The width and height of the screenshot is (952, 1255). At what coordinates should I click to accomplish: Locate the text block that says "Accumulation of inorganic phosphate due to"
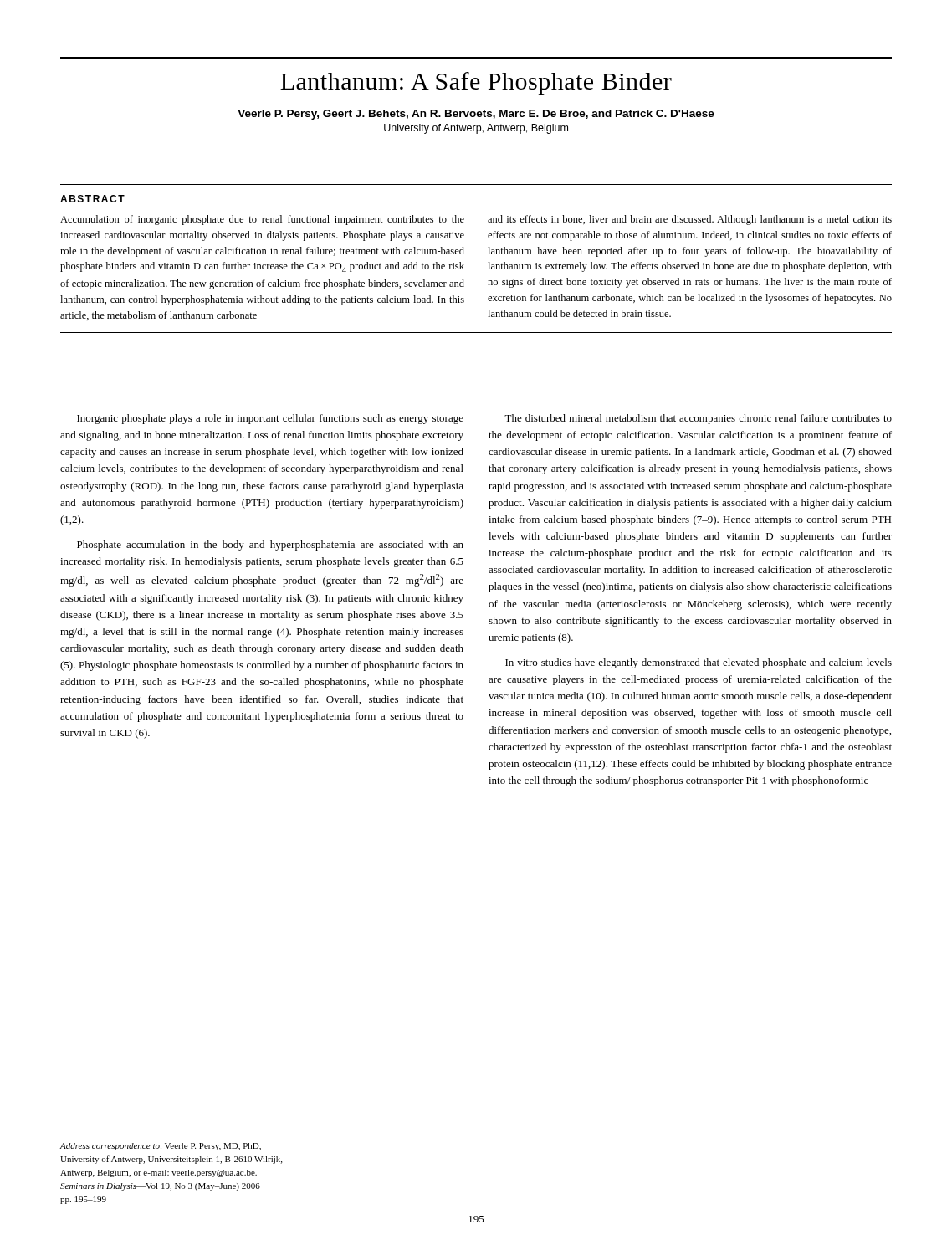(262, 267)
